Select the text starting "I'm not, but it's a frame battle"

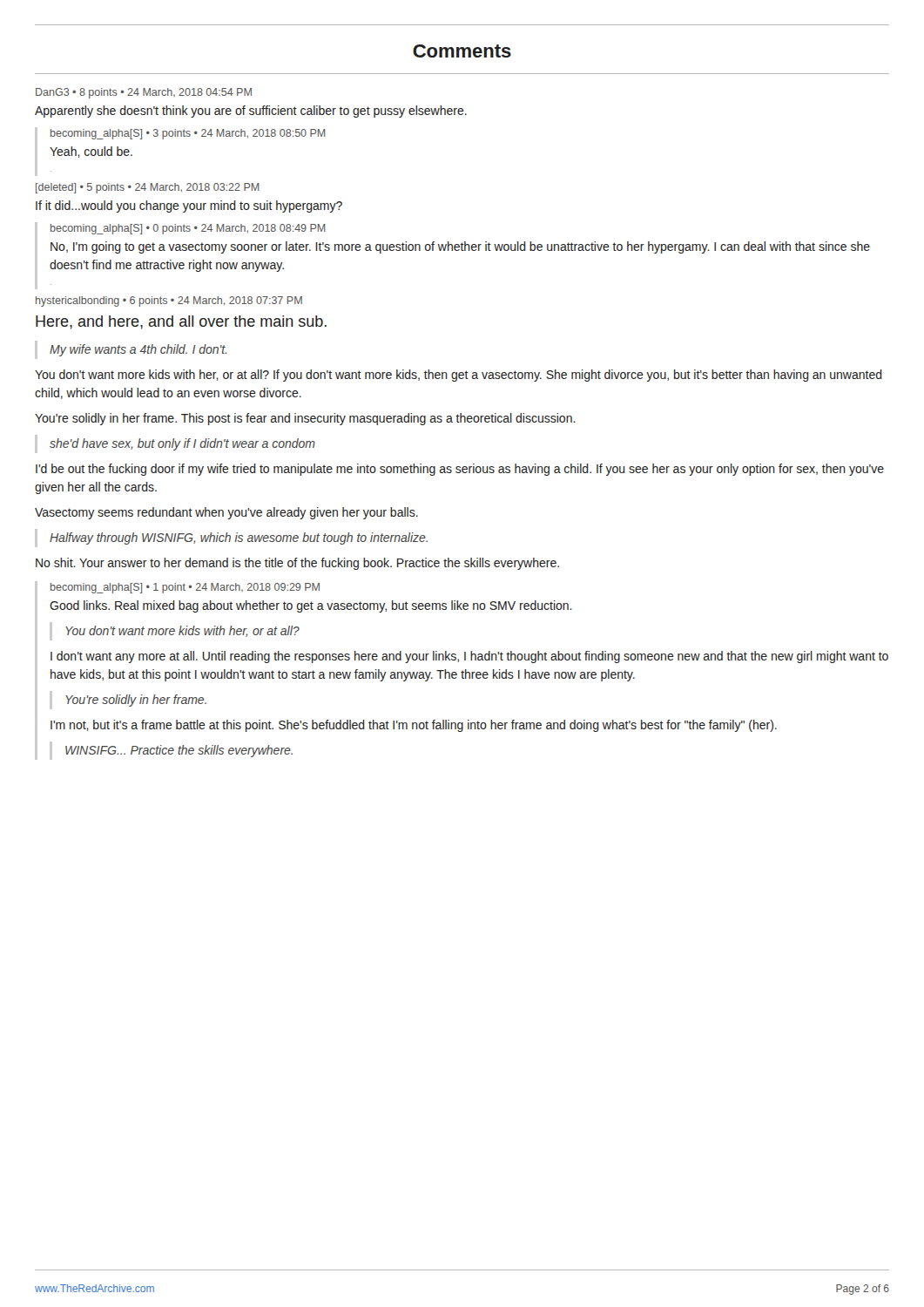[414, 725]
